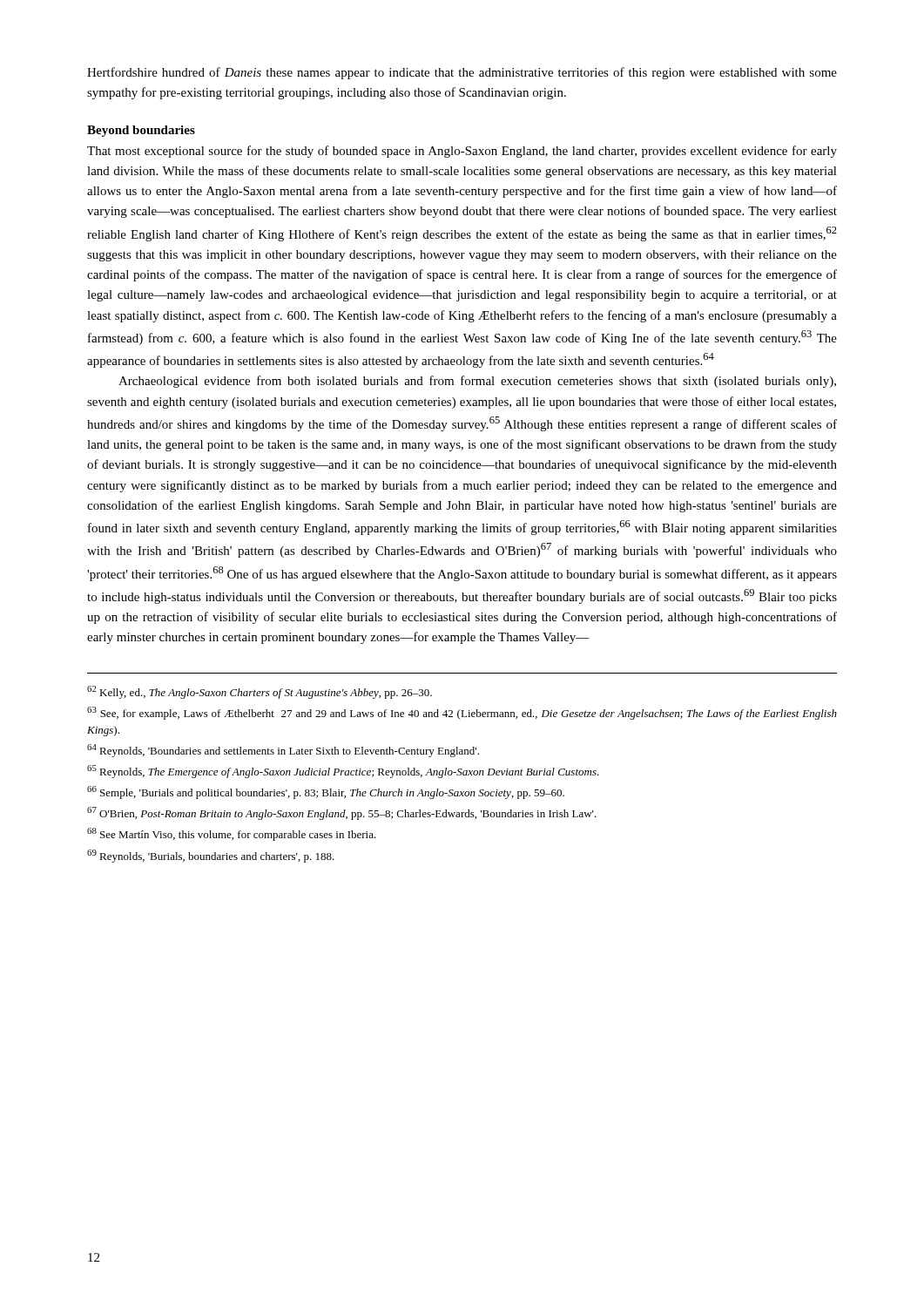
Task: Click on the region starting "Archaeological evidence from both isolated burials and from"
Action: 462,509
